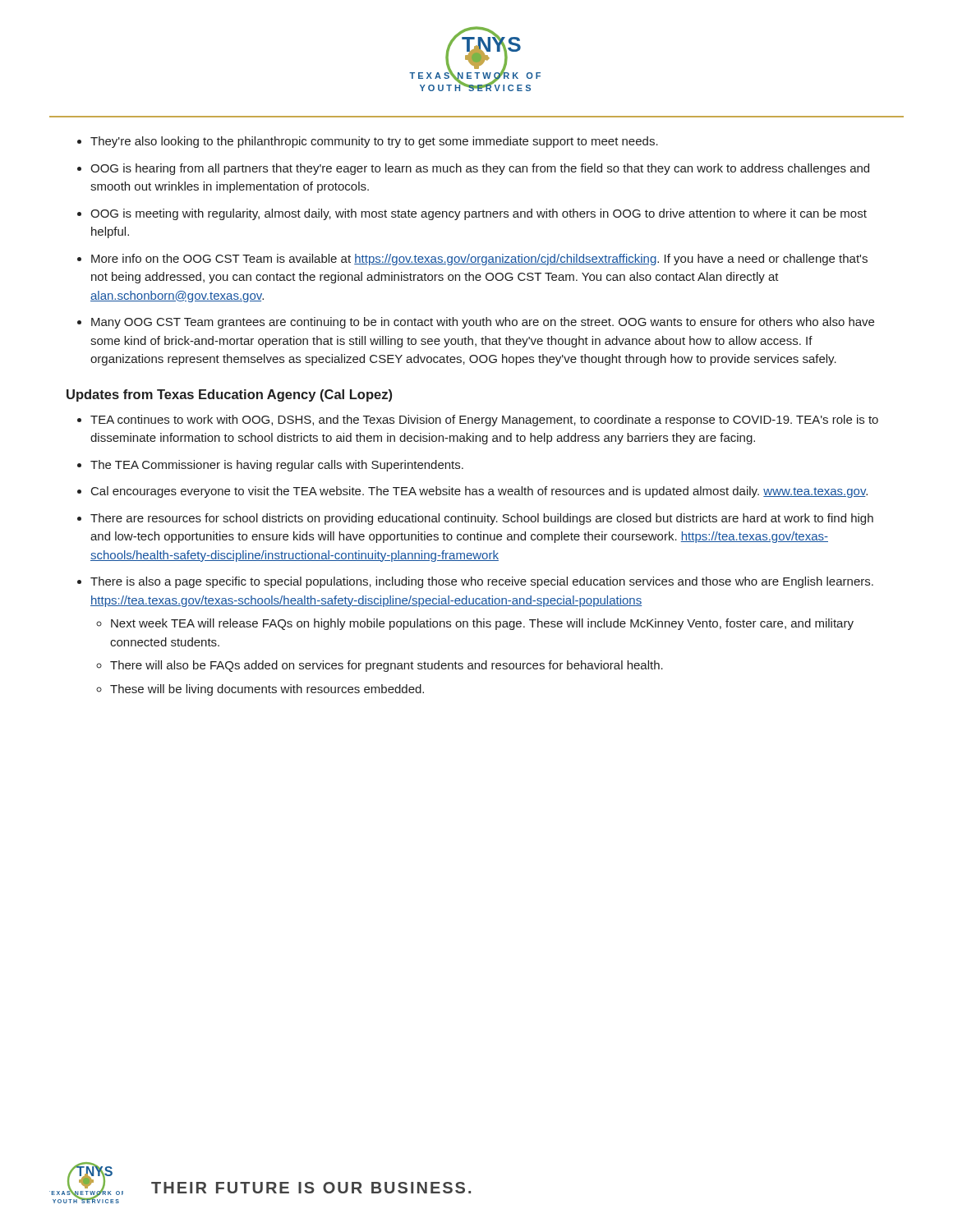Screen dimensions: 1232x953
Task: Where is the passage that starts "Next week TEA will release FAQs"?
Action: [482, 632]
